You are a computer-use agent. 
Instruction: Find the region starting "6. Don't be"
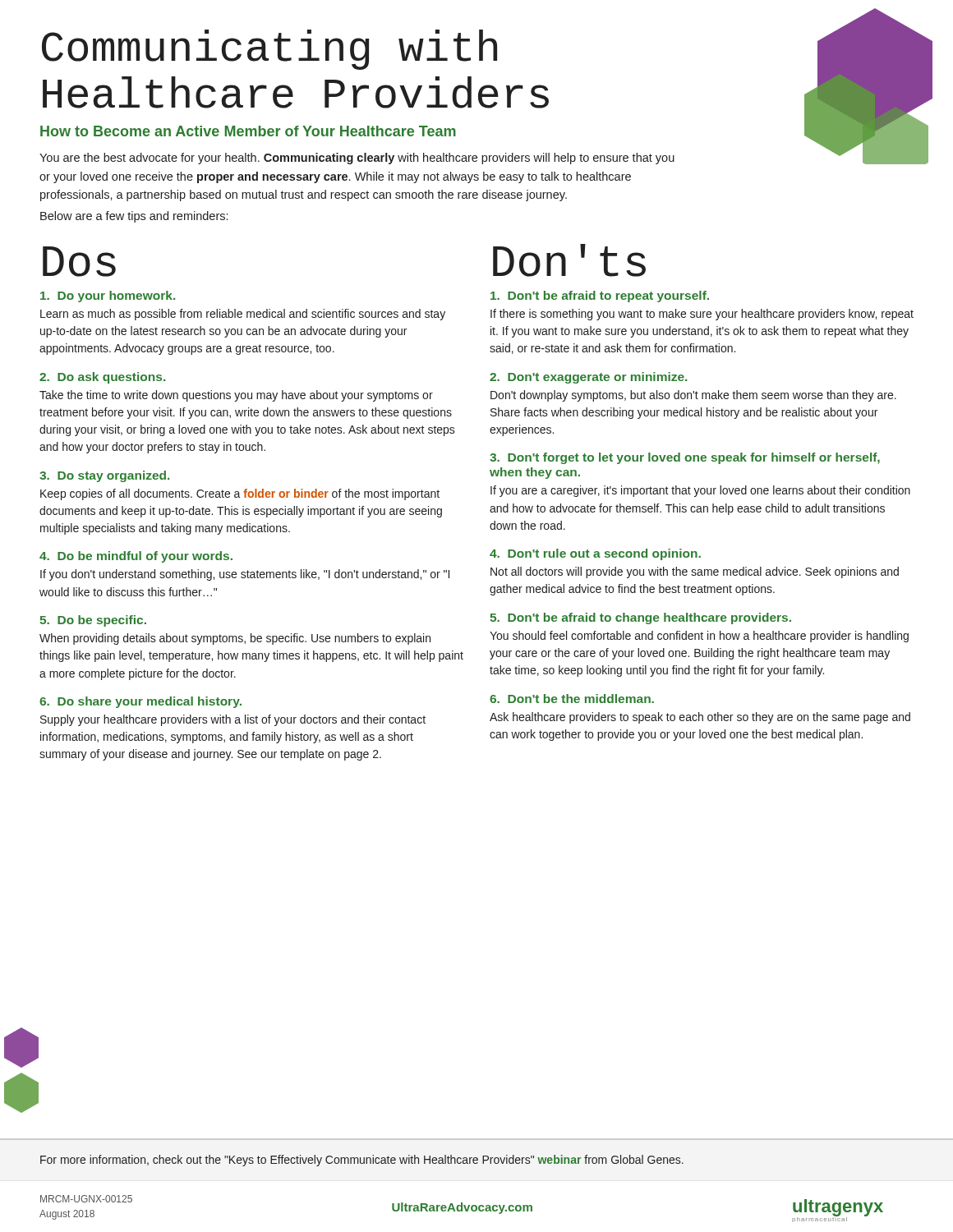(x=702, y=717)
